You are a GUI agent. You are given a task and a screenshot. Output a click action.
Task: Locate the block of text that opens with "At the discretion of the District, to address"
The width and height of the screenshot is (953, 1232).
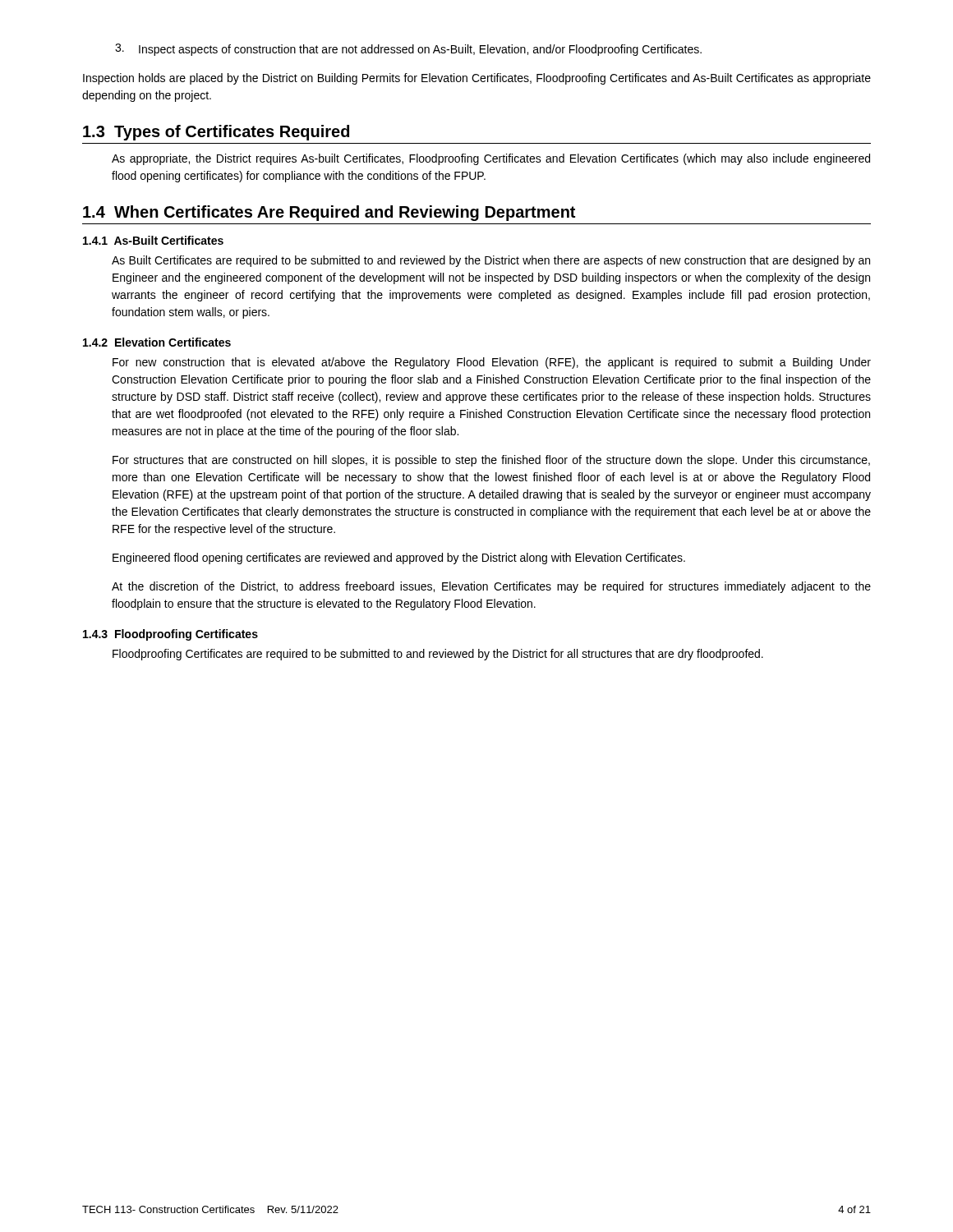[x=491, y=595]
